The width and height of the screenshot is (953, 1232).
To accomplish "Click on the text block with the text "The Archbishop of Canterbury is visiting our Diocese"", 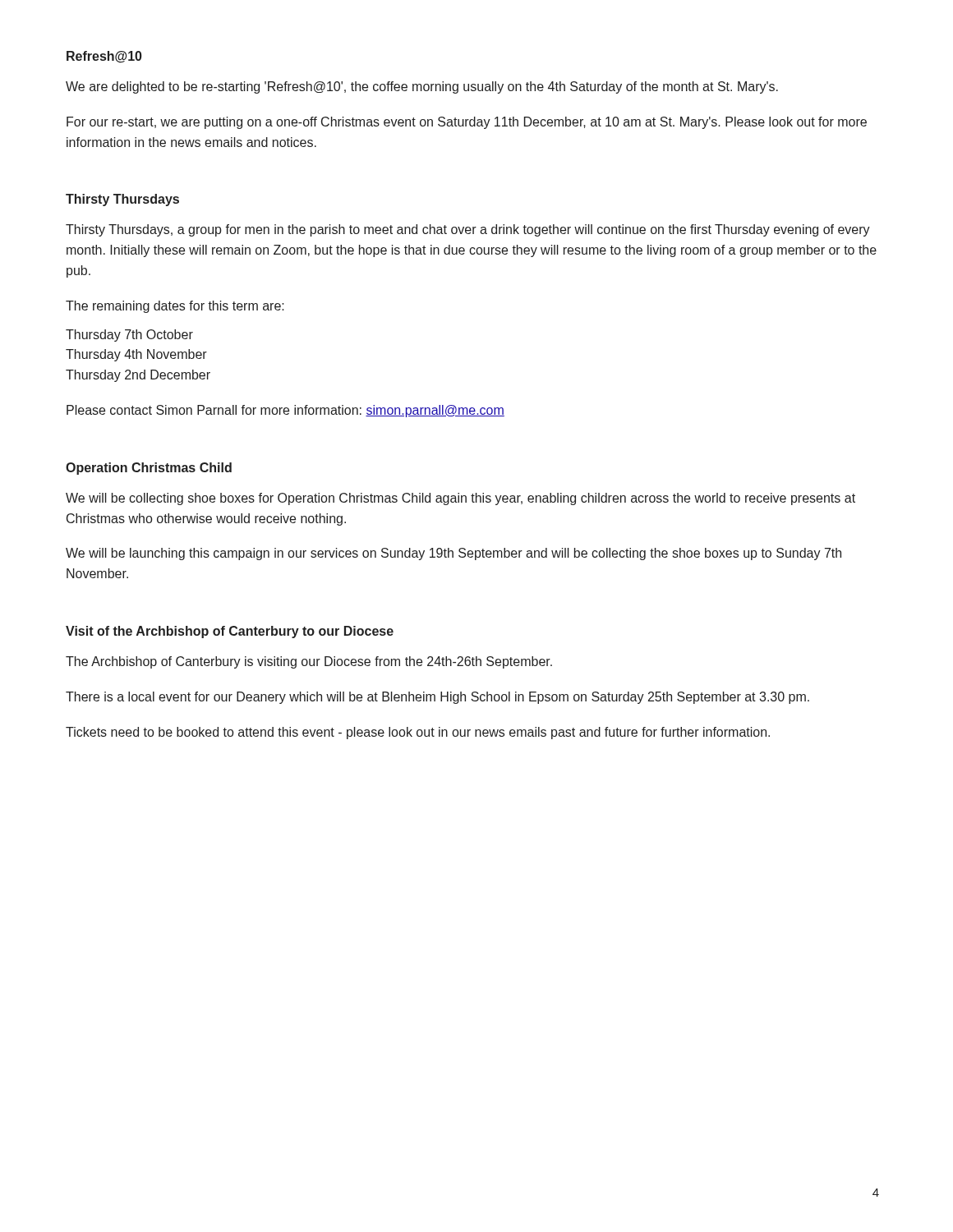I will [309, 662].
